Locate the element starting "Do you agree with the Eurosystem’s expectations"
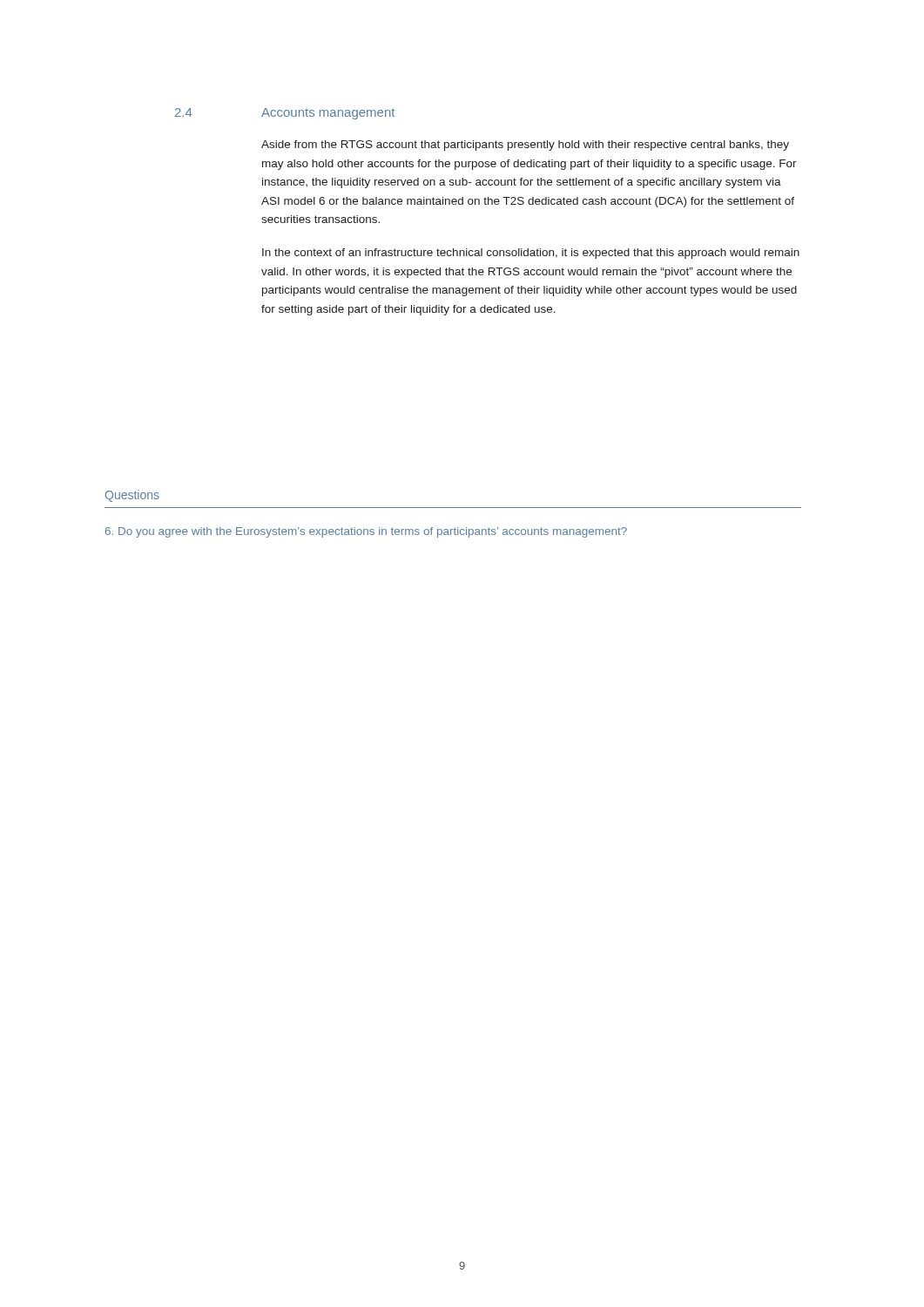 pos(366,531)
